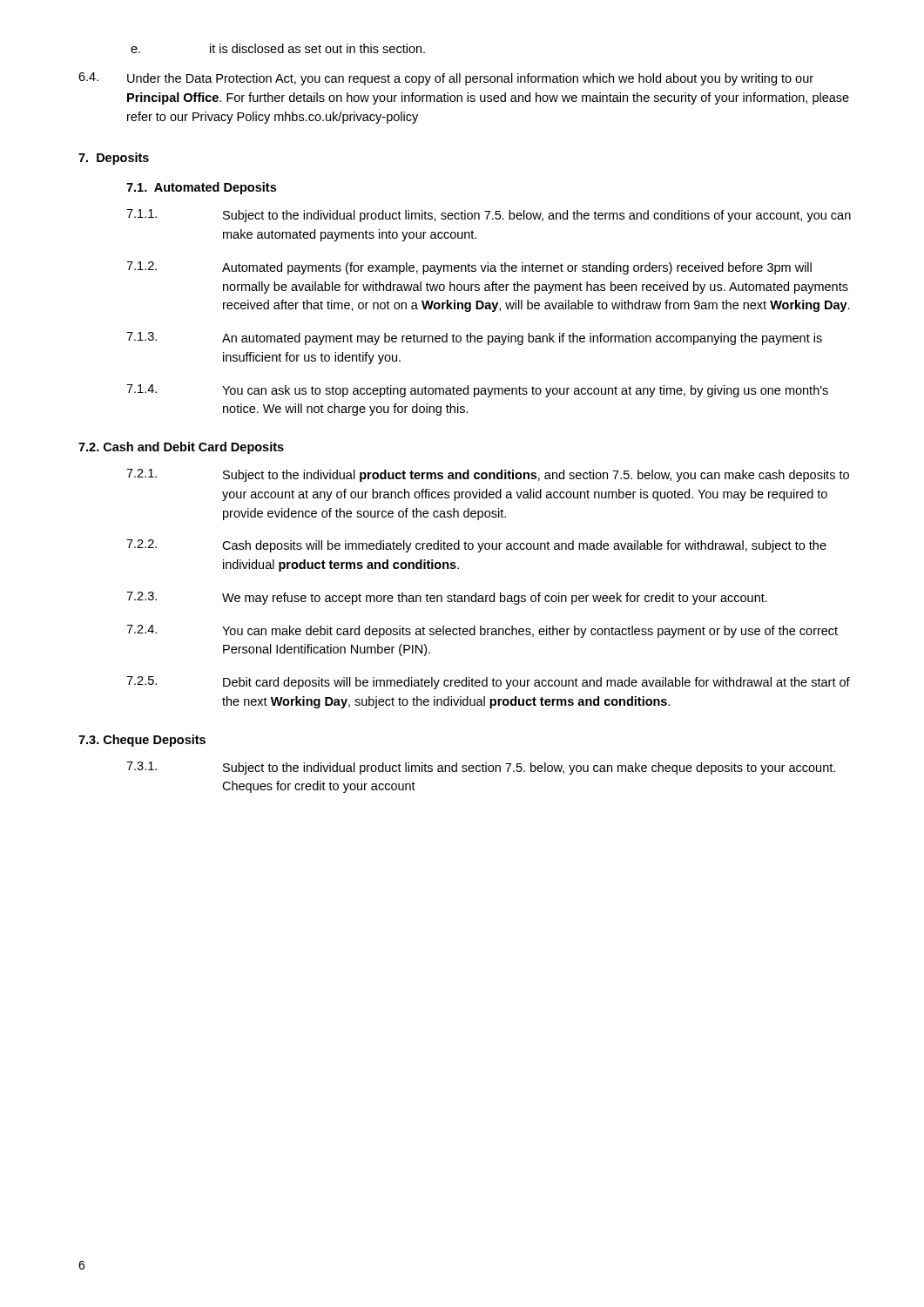This screenshot has width=924, height=1307.
Task: Point to the passage starting "7.3.1. Subject to the"
Action: 466,777
